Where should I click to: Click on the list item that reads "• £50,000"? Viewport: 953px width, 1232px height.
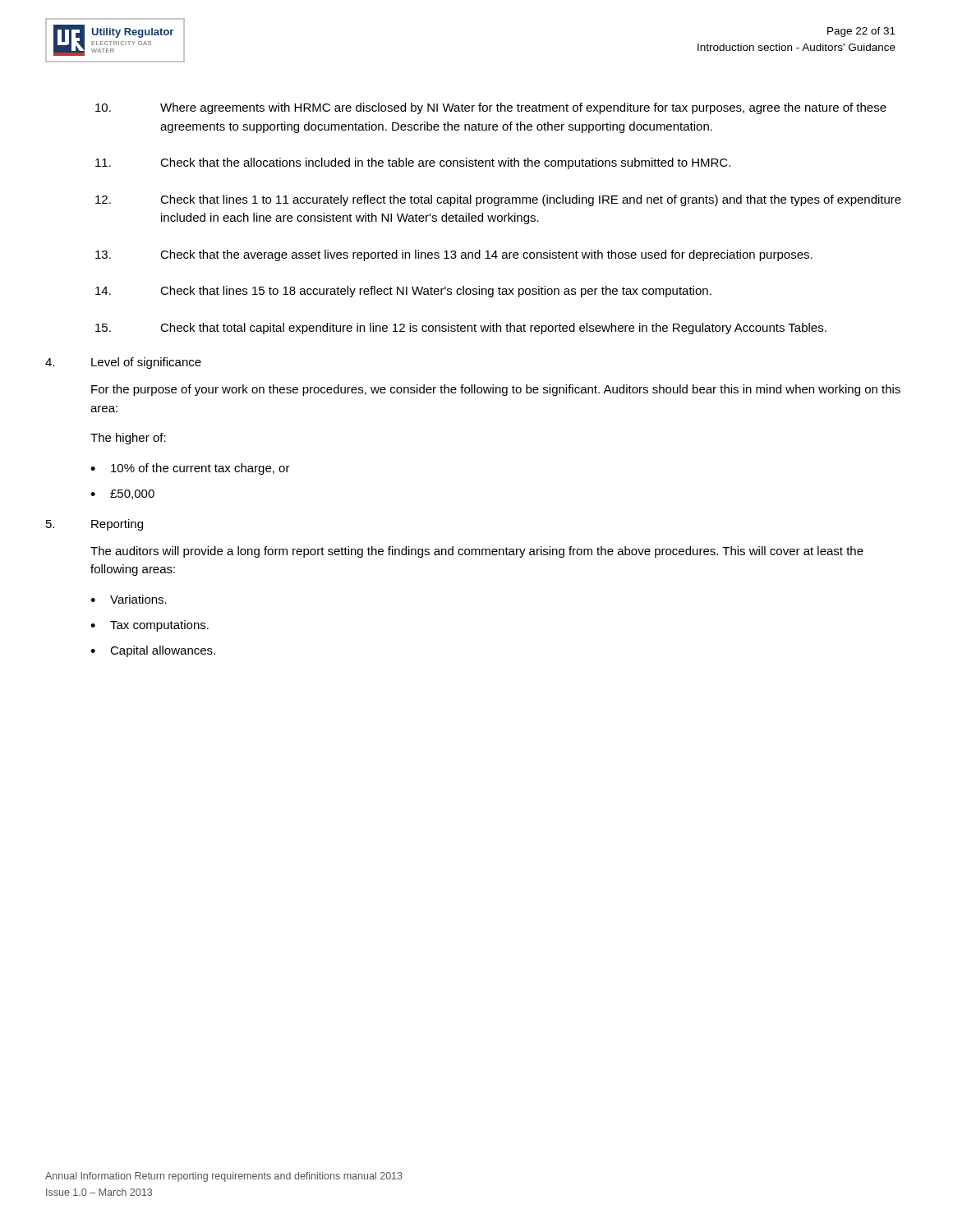(x=122, y=494)
